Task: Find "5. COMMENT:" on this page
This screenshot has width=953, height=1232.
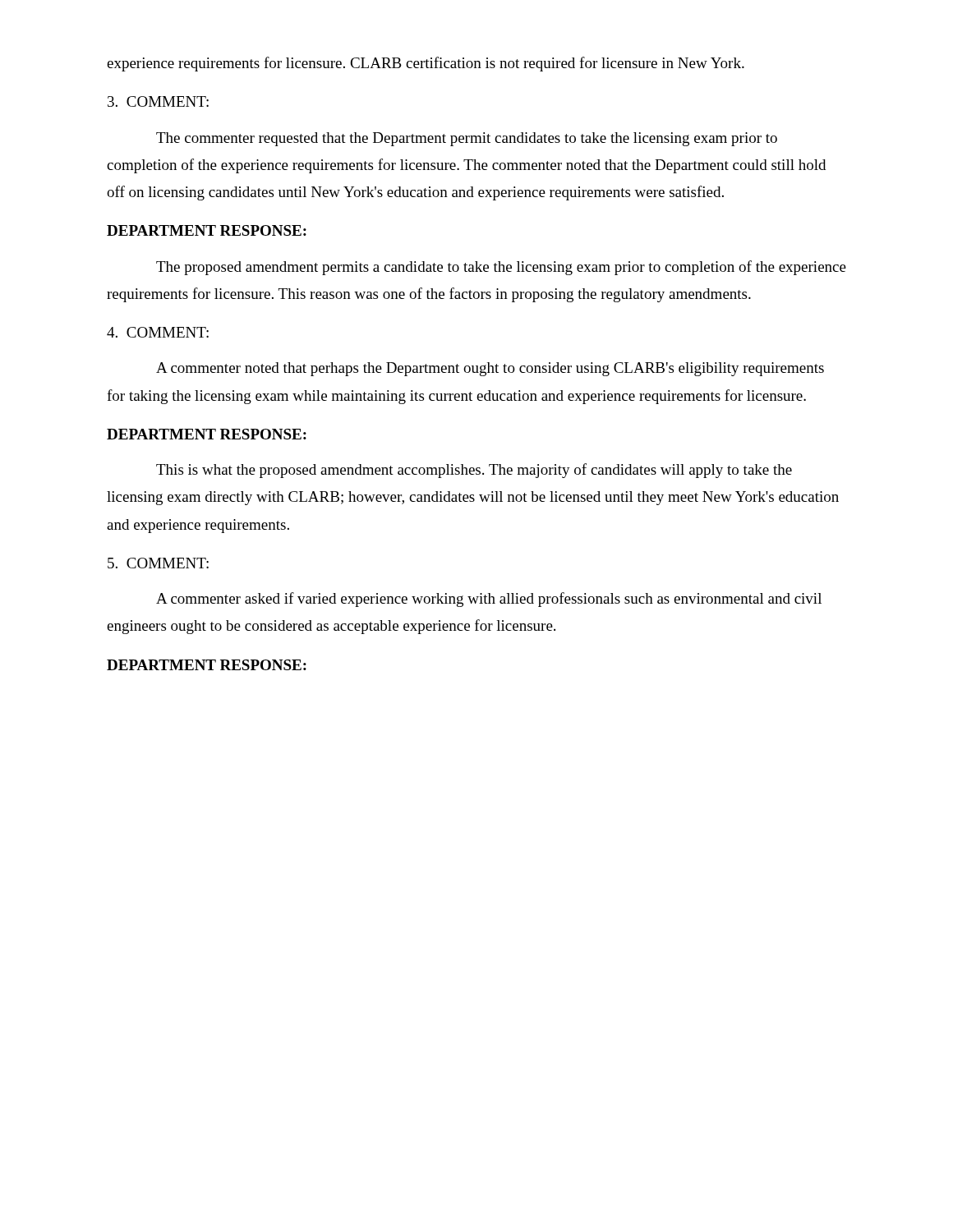Action: 158,563
